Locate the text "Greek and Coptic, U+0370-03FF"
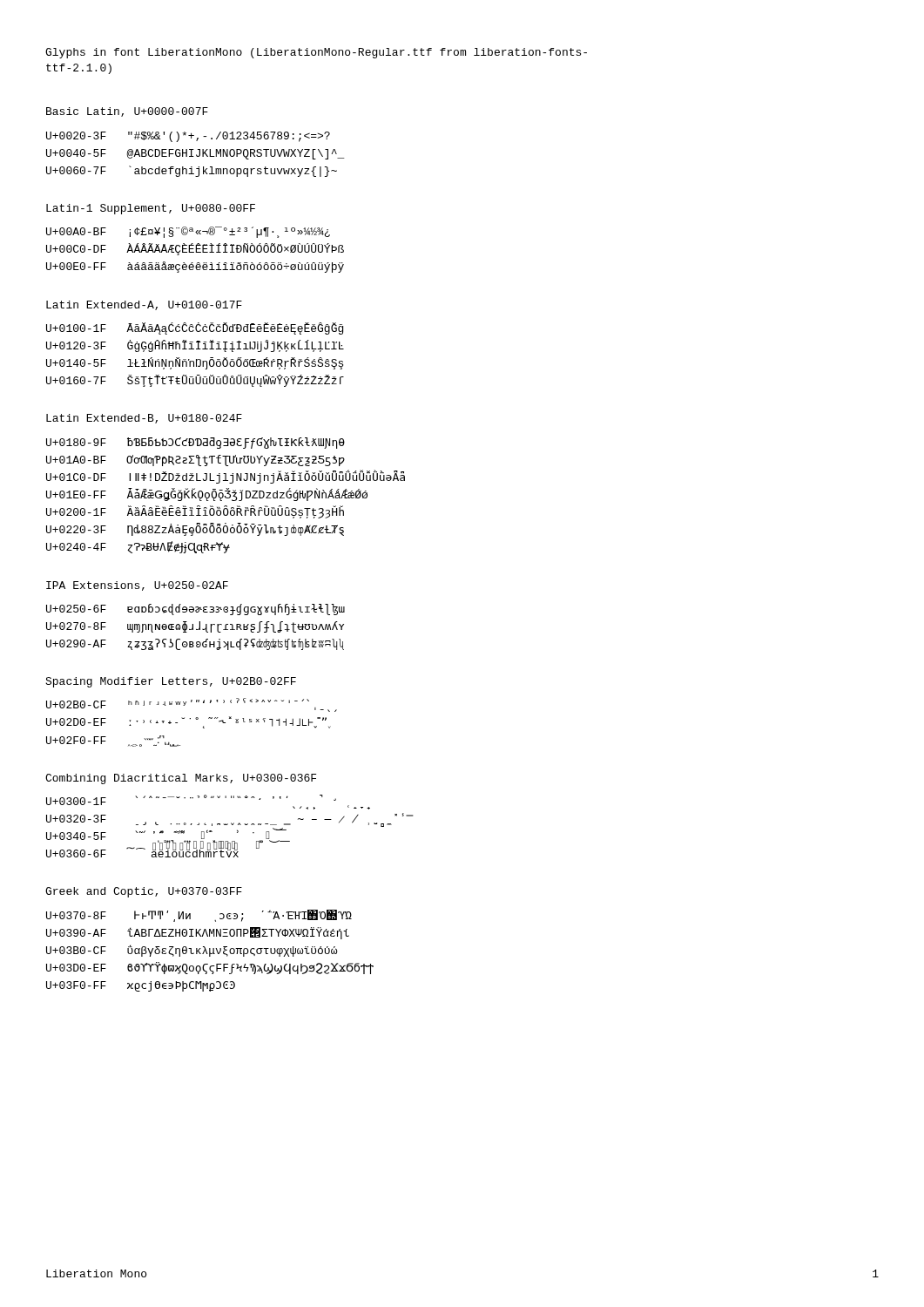The image size is (924, 1307). 144,892
